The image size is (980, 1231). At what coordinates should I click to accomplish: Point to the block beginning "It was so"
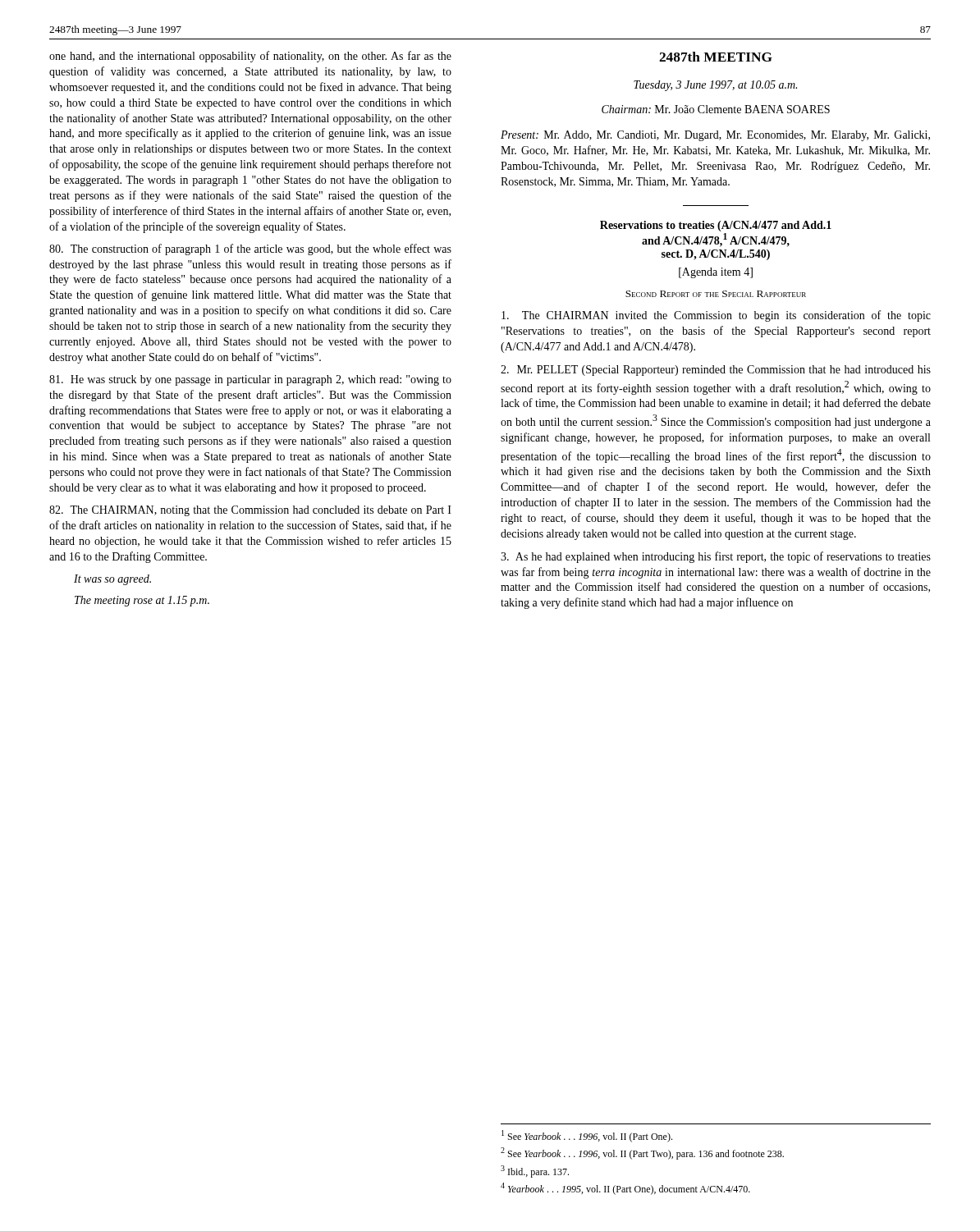point(112,580)
